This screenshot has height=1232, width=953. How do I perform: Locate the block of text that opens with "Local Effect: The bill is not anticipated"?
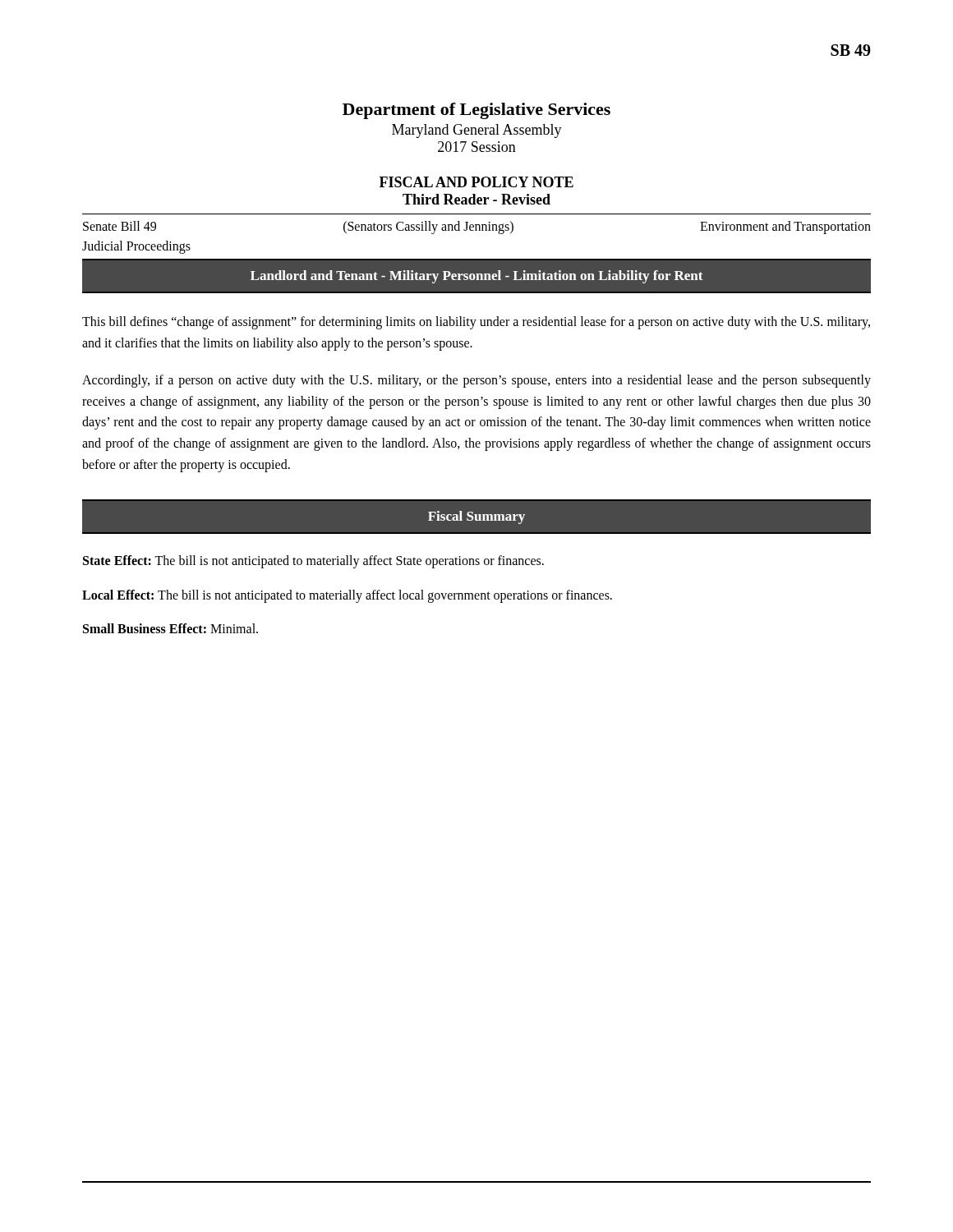(347, 595)
